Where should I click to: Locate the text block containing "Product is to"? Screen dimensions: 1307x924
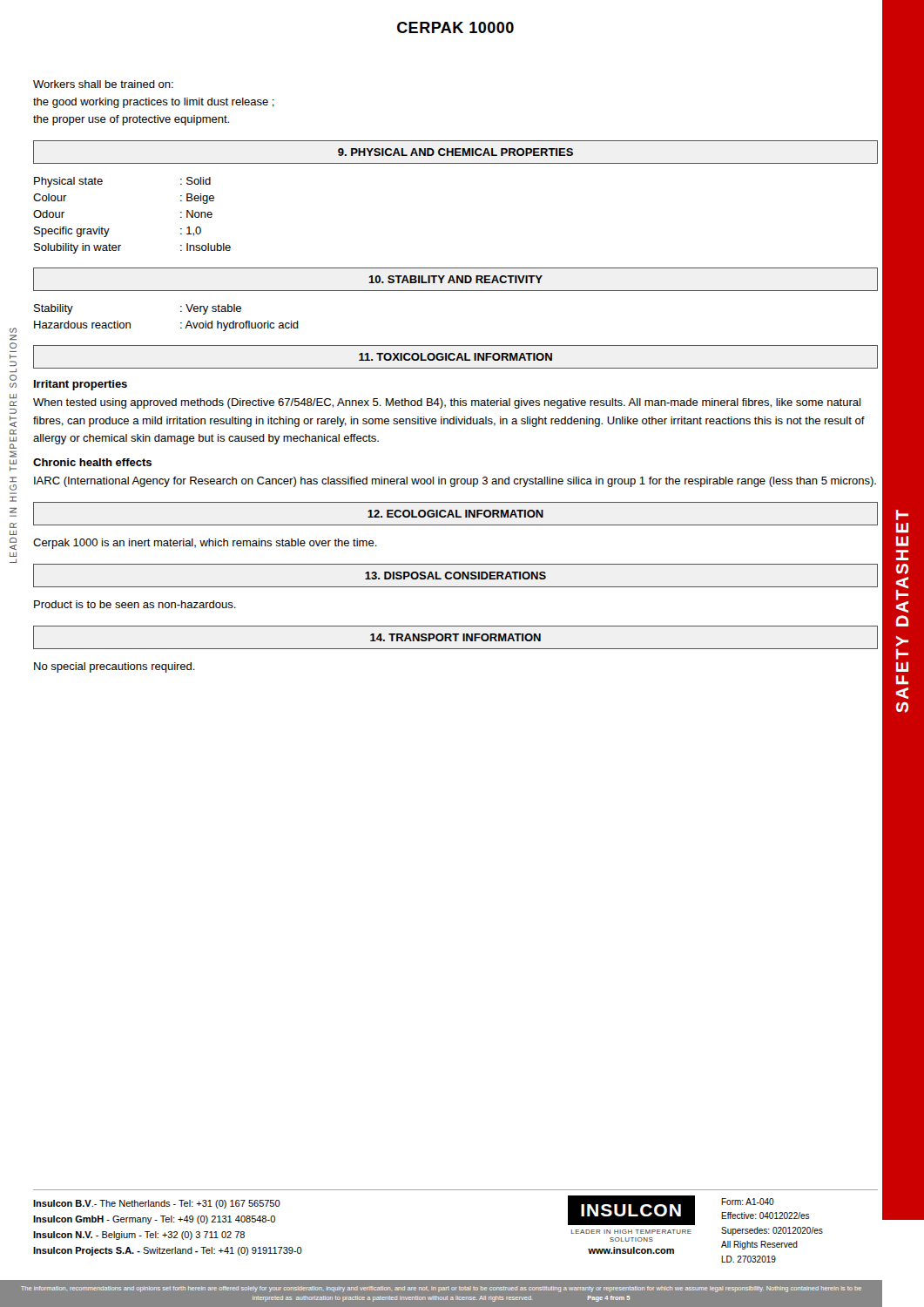[135, 604]
